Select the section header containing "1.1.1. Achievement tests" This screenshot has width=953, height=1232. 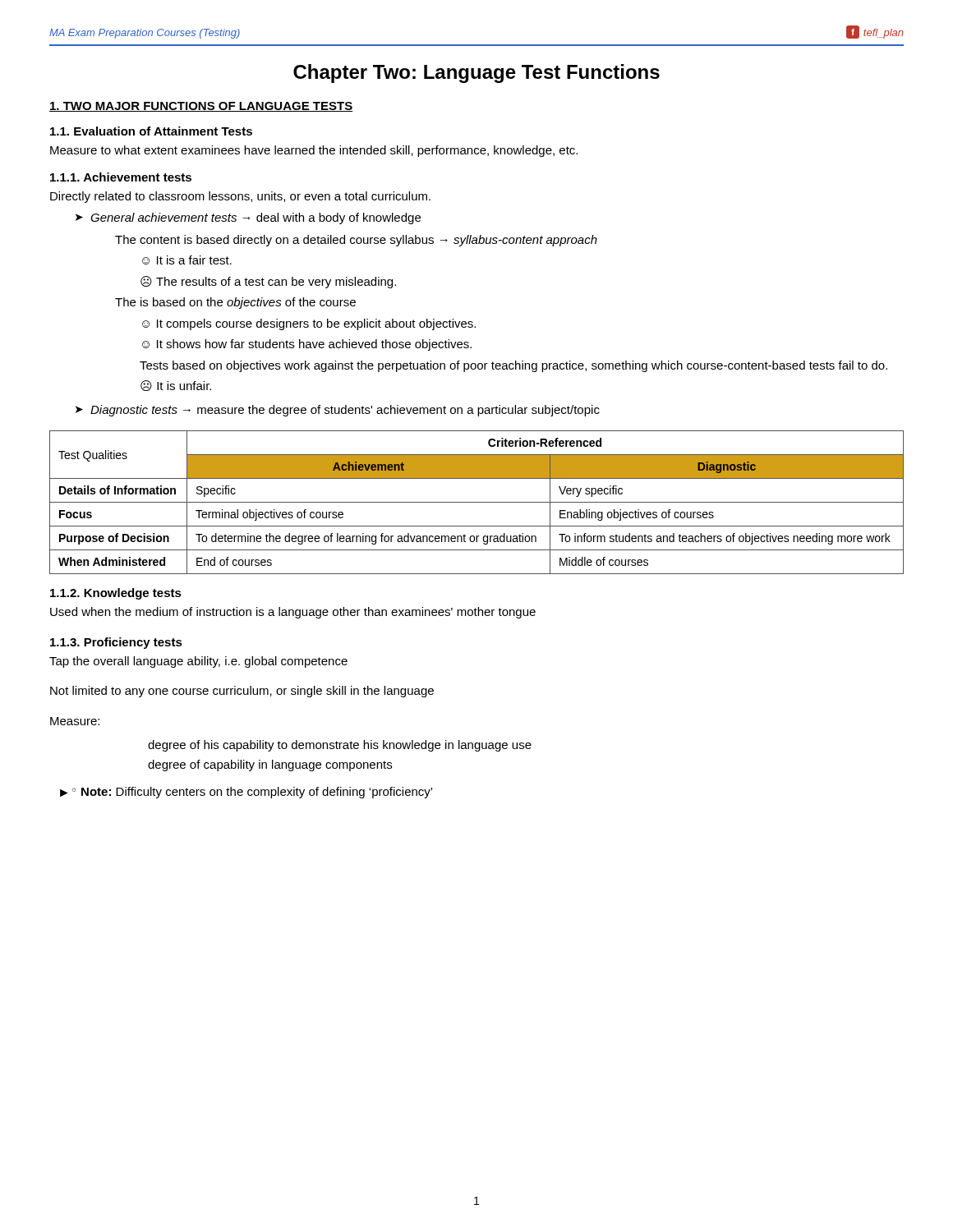[121, 177]
